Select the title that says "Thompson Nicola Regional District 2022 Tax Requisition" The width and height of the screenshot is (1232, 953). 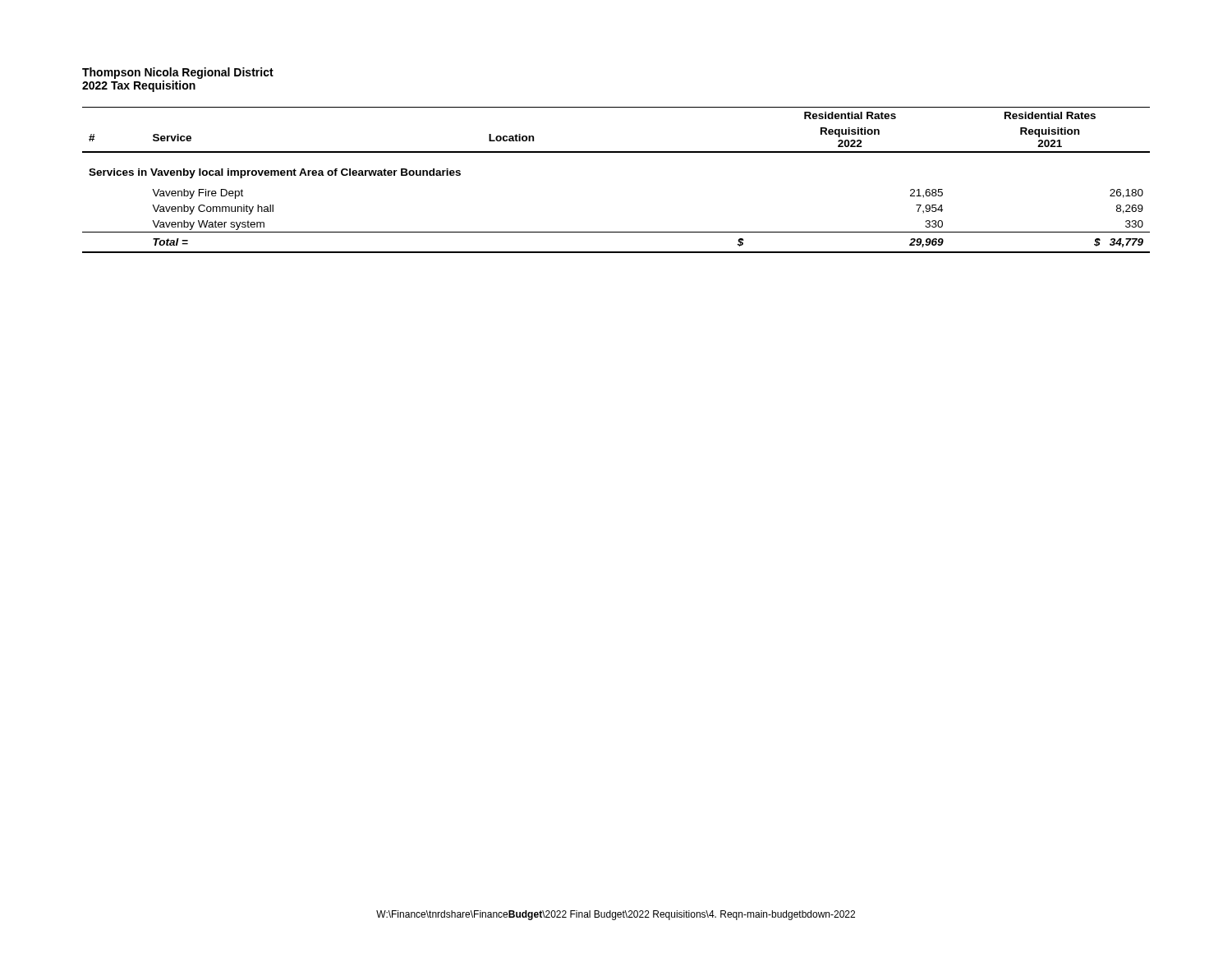[x=178, y=73]
